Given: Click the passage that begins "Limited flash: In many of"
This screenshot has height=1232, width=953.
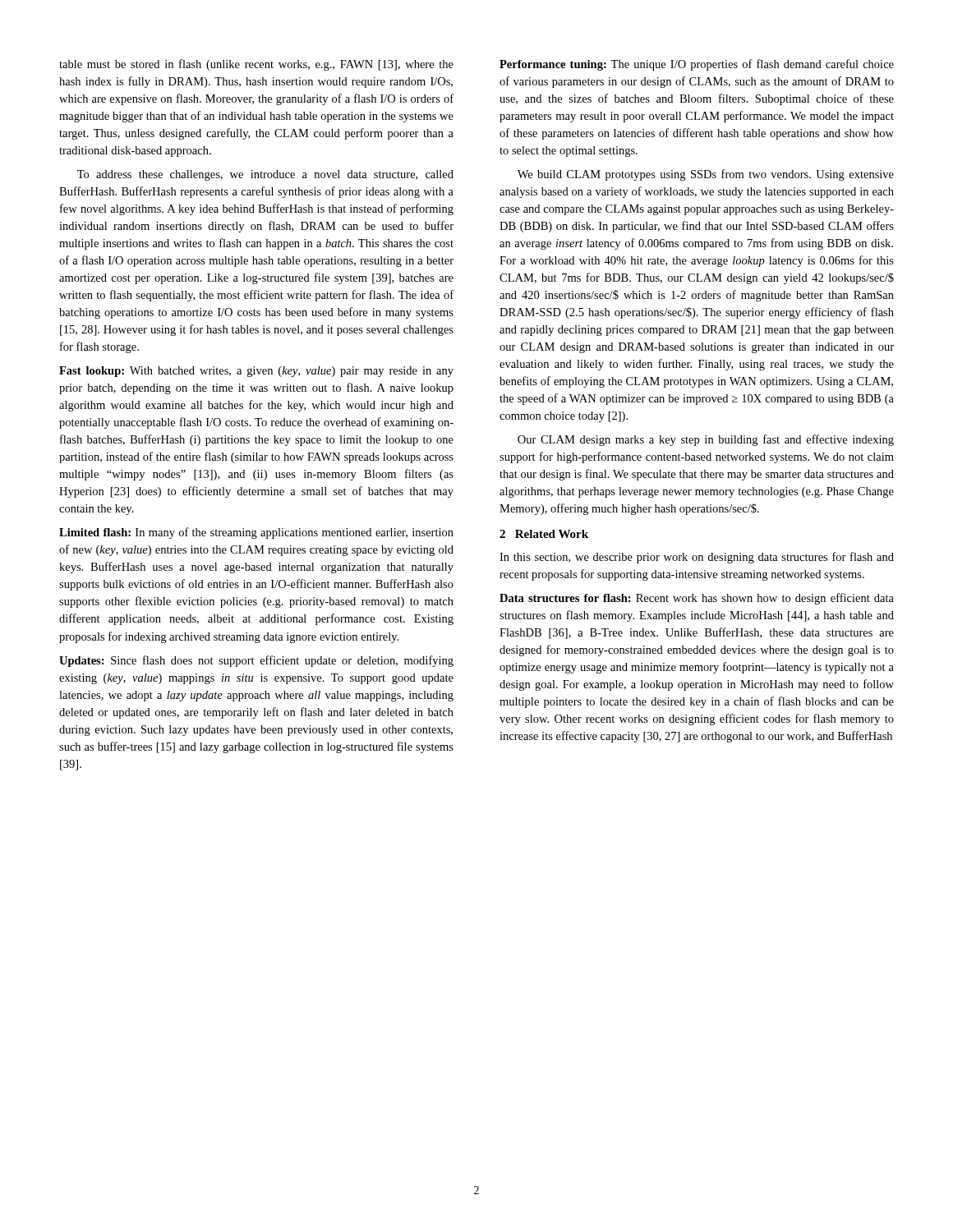Looking at the screenshot, I should click(x=256, y=585).
